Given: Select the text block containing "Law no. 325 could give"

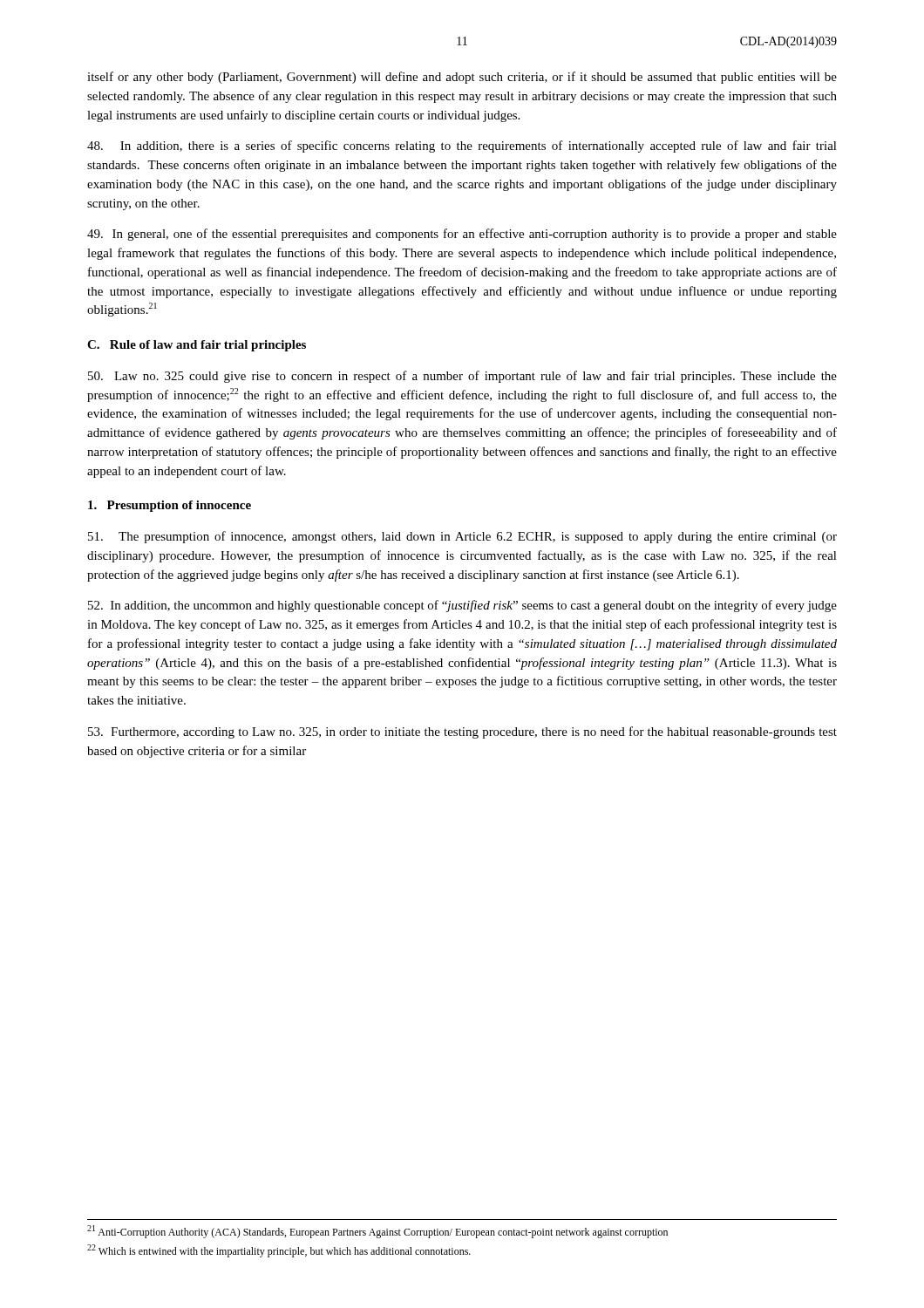Looking at the screenshot, I should coord(462,424).
